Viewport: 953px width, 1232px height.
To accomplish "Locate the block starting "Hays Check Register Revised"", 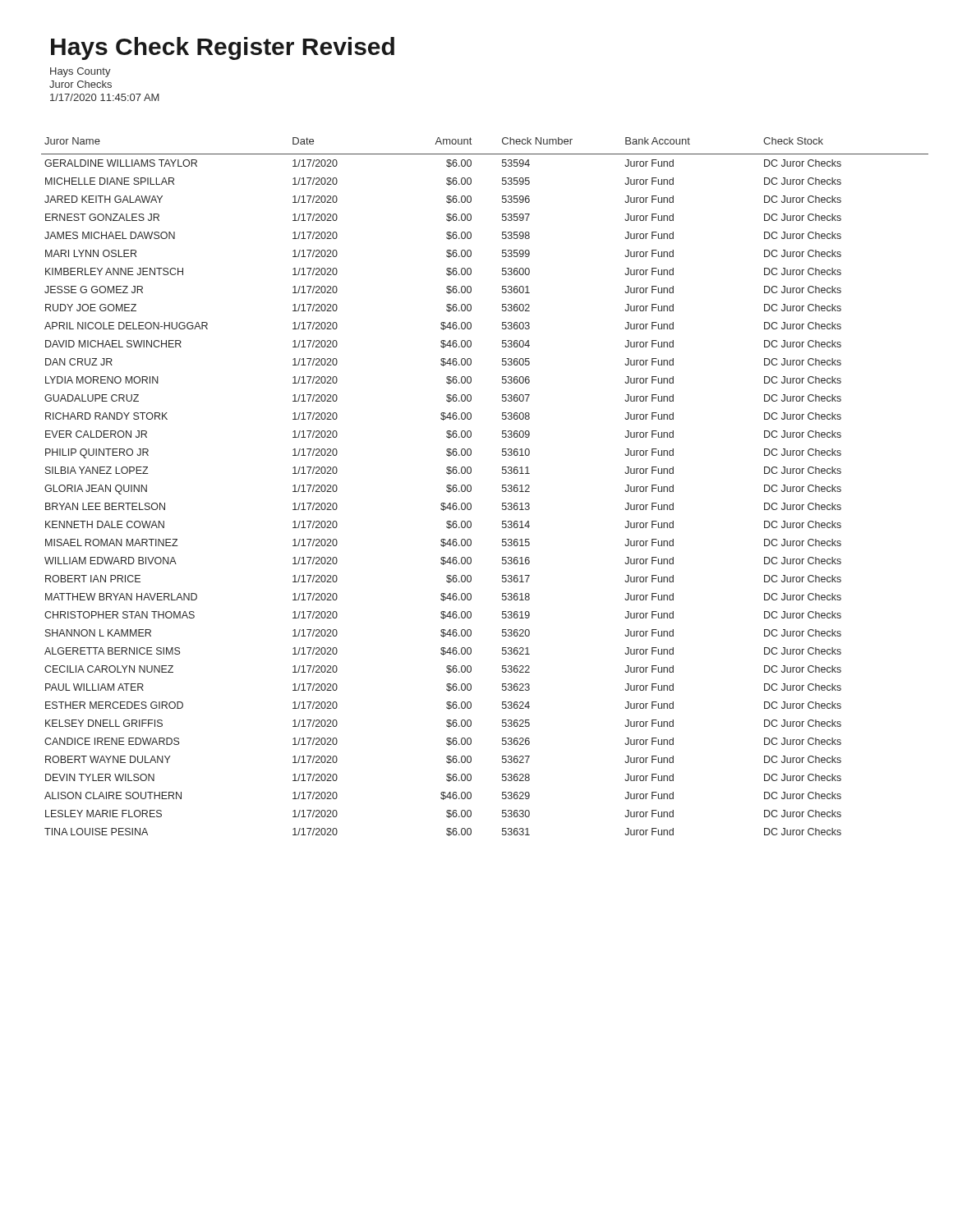I will coord(223,46).
